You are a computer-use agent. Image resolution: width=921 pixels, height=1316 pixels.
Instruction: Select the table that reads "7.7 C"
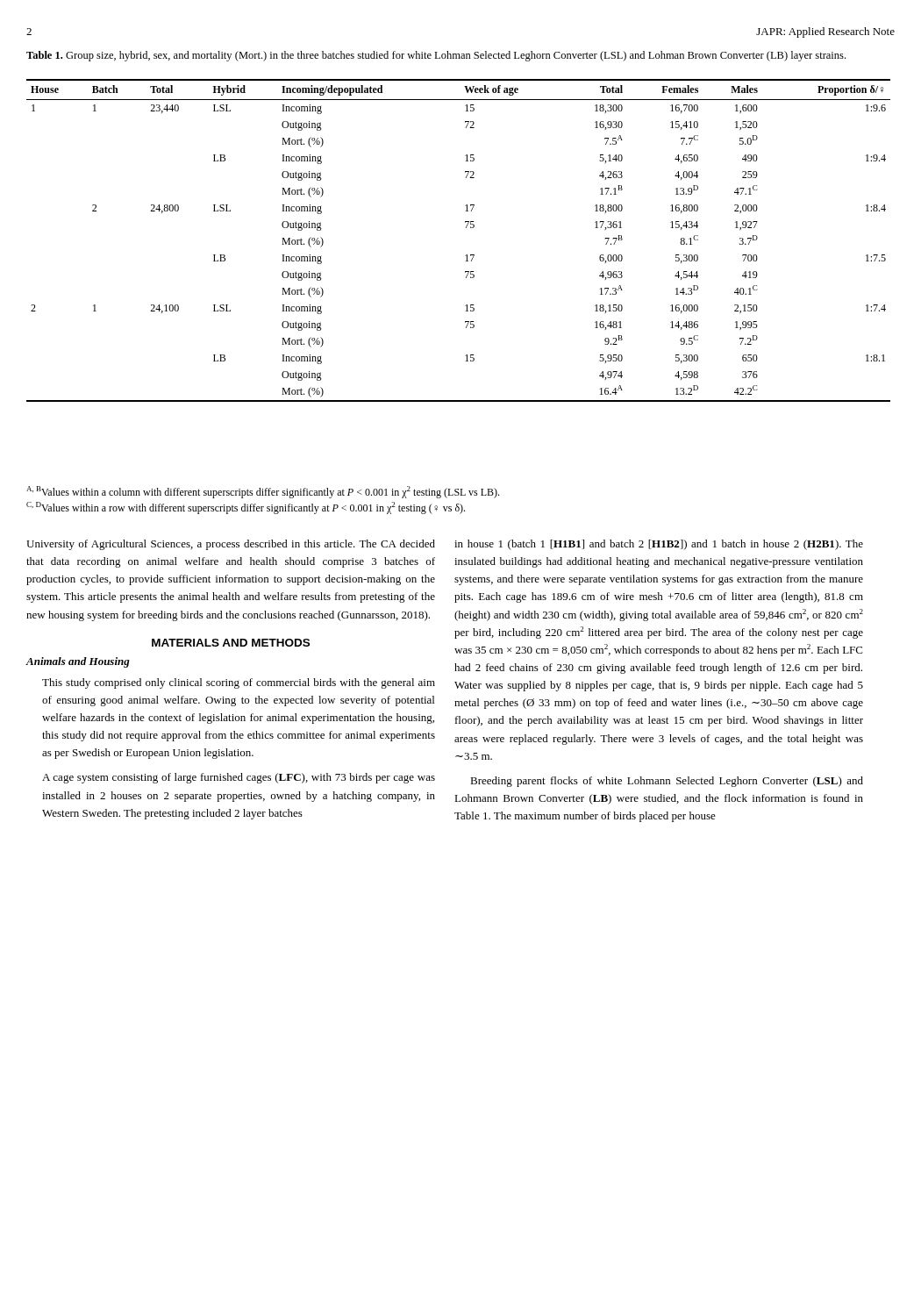(458, 240)
